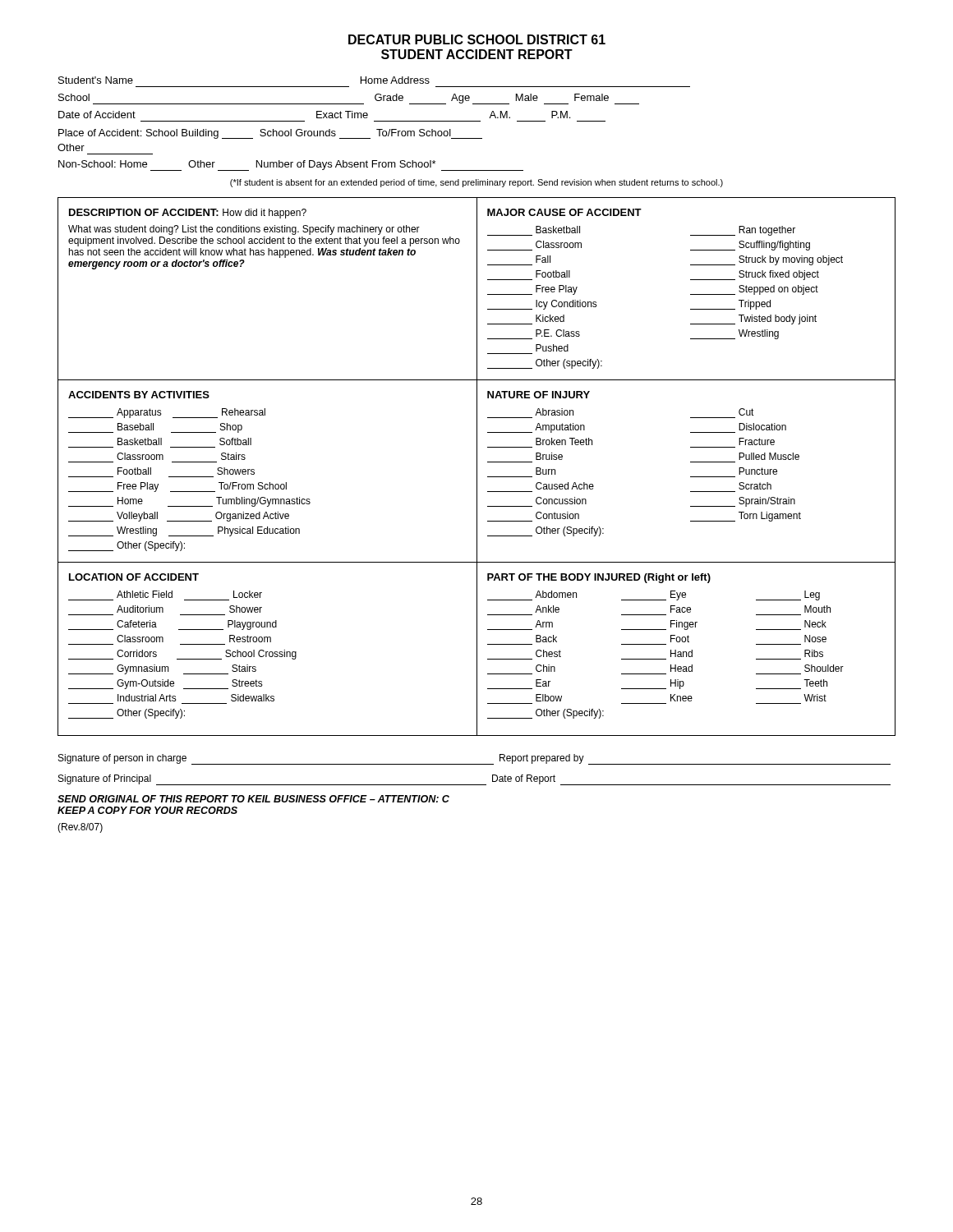This screenshot has height=1232, width=953.
Task: Click on the text that says "Date of Accident Exact Time A.M. P.M."
Action: pyautogui.click(x=333, y=115)
